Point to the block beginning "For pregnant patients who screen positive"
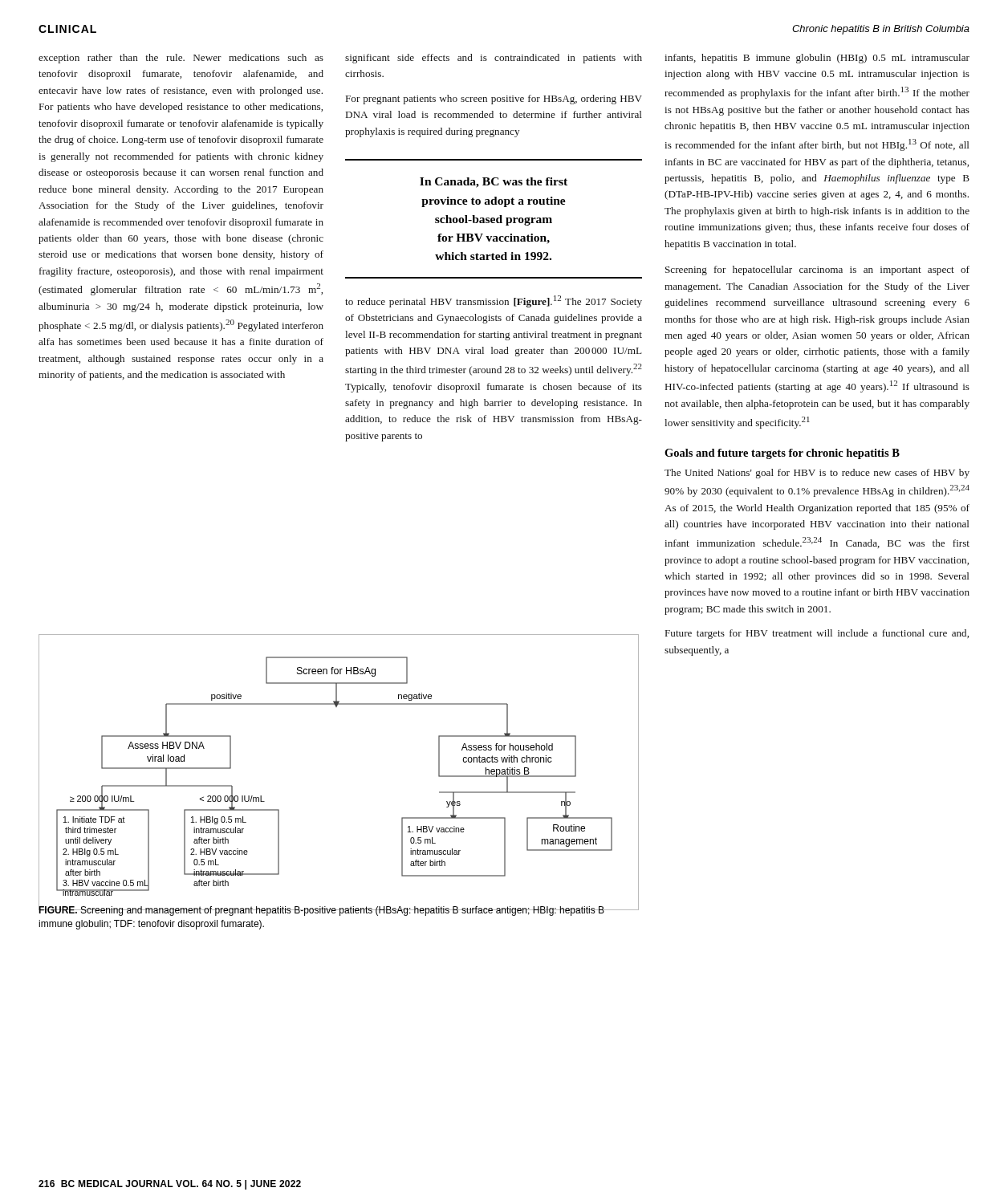Image resolution: width=1008 pixels, height=1204 pixels. [x=494, y=115]
